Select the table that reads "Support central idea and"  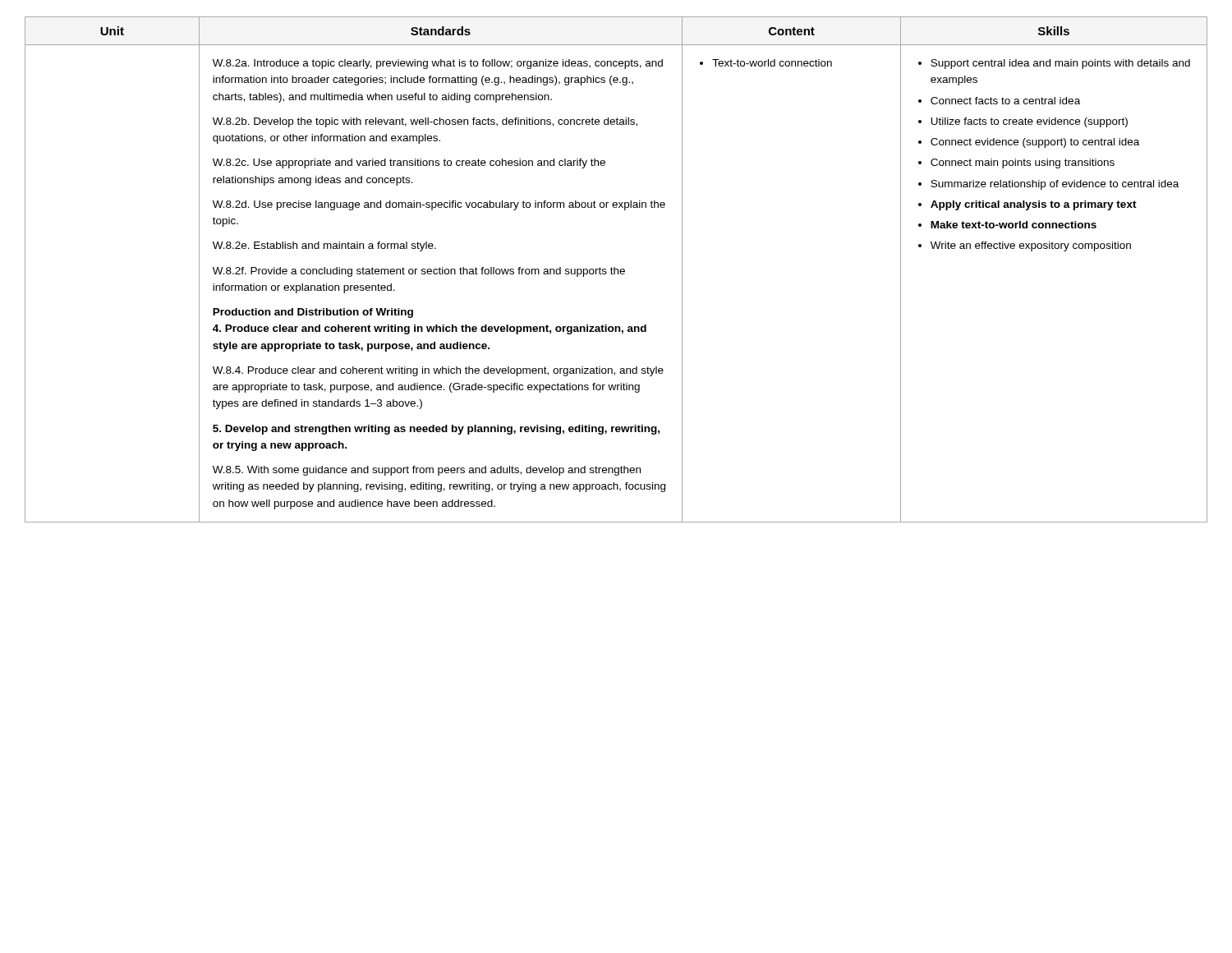coord(616,476)
